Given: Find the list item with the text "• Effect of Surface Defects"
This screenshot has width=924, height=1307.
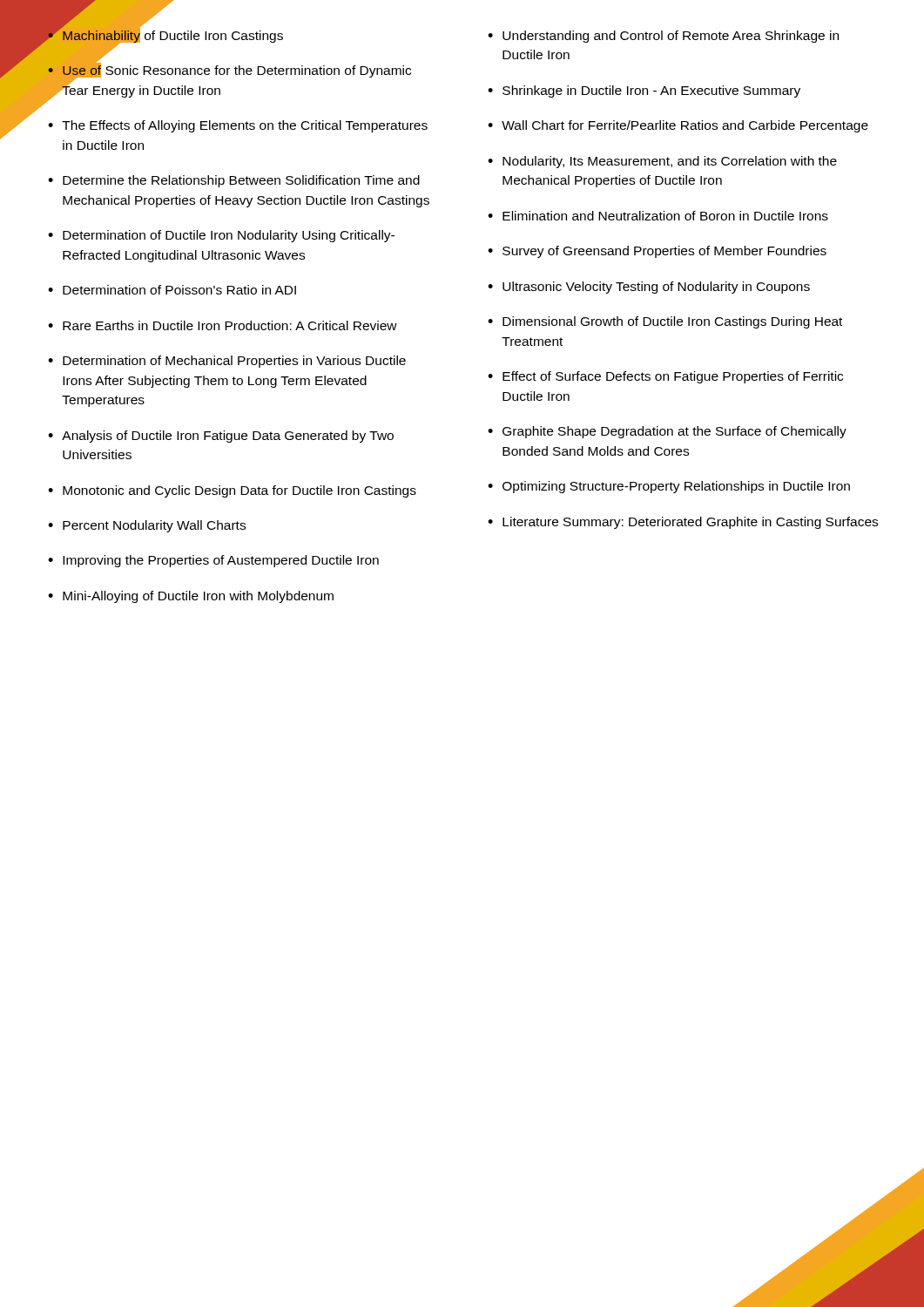Looking at the screenshot, I should tap(684, 387).
